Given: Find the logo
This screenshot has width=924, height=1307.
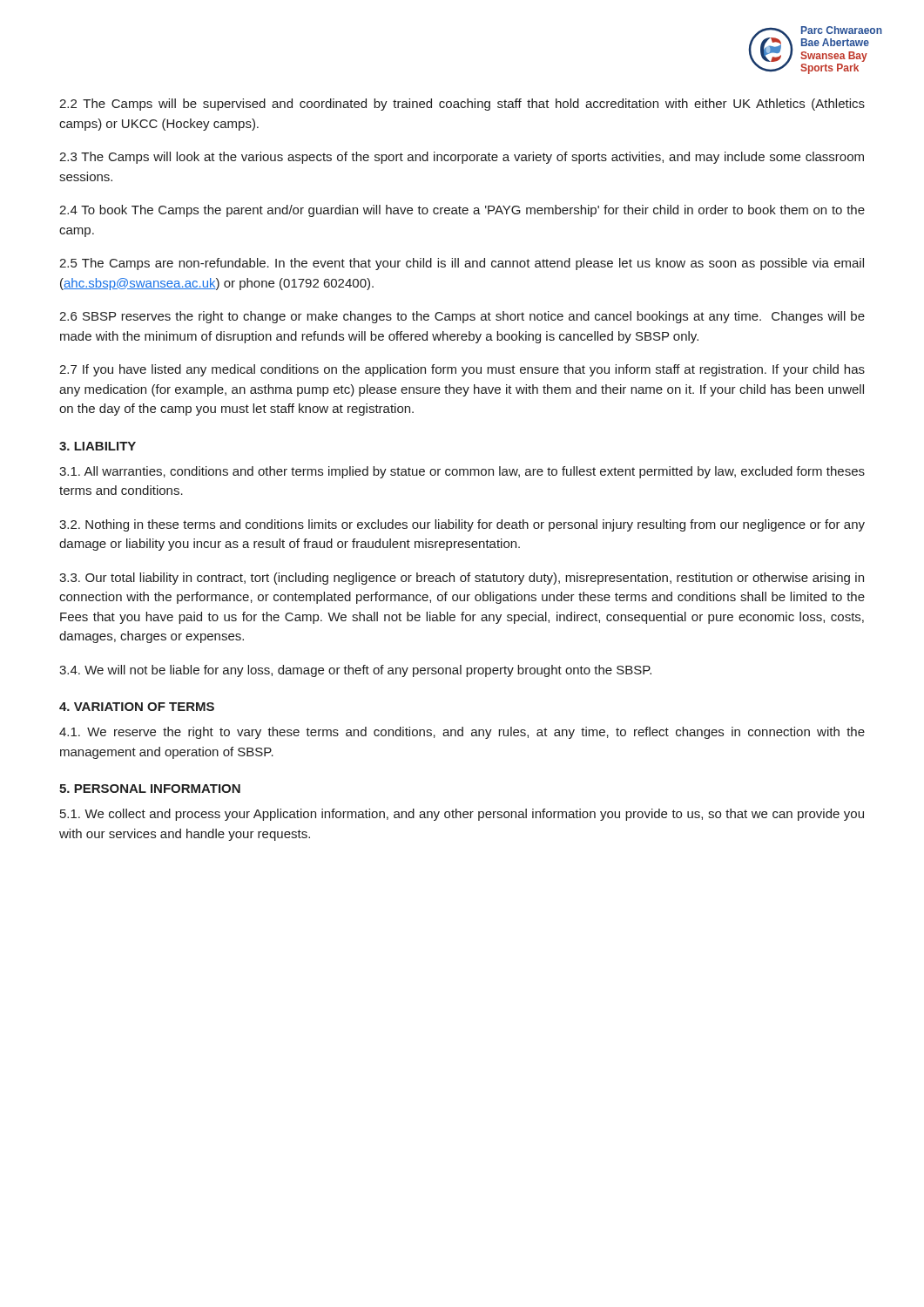Looking at the screenshot, I should click(x=815, y=49).
